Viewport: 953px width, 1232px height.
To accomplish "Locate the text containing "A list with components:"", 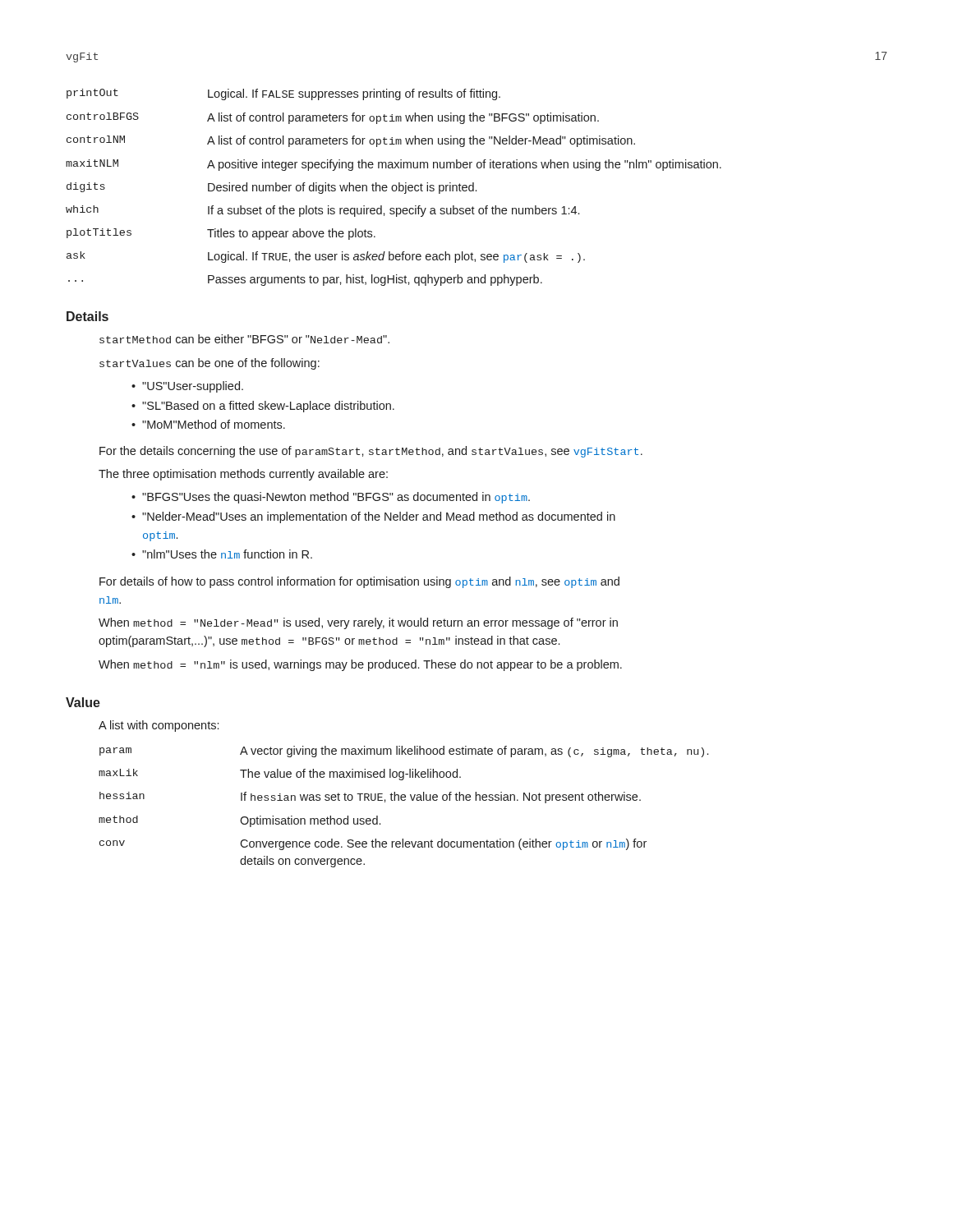I will coord(159,725).
